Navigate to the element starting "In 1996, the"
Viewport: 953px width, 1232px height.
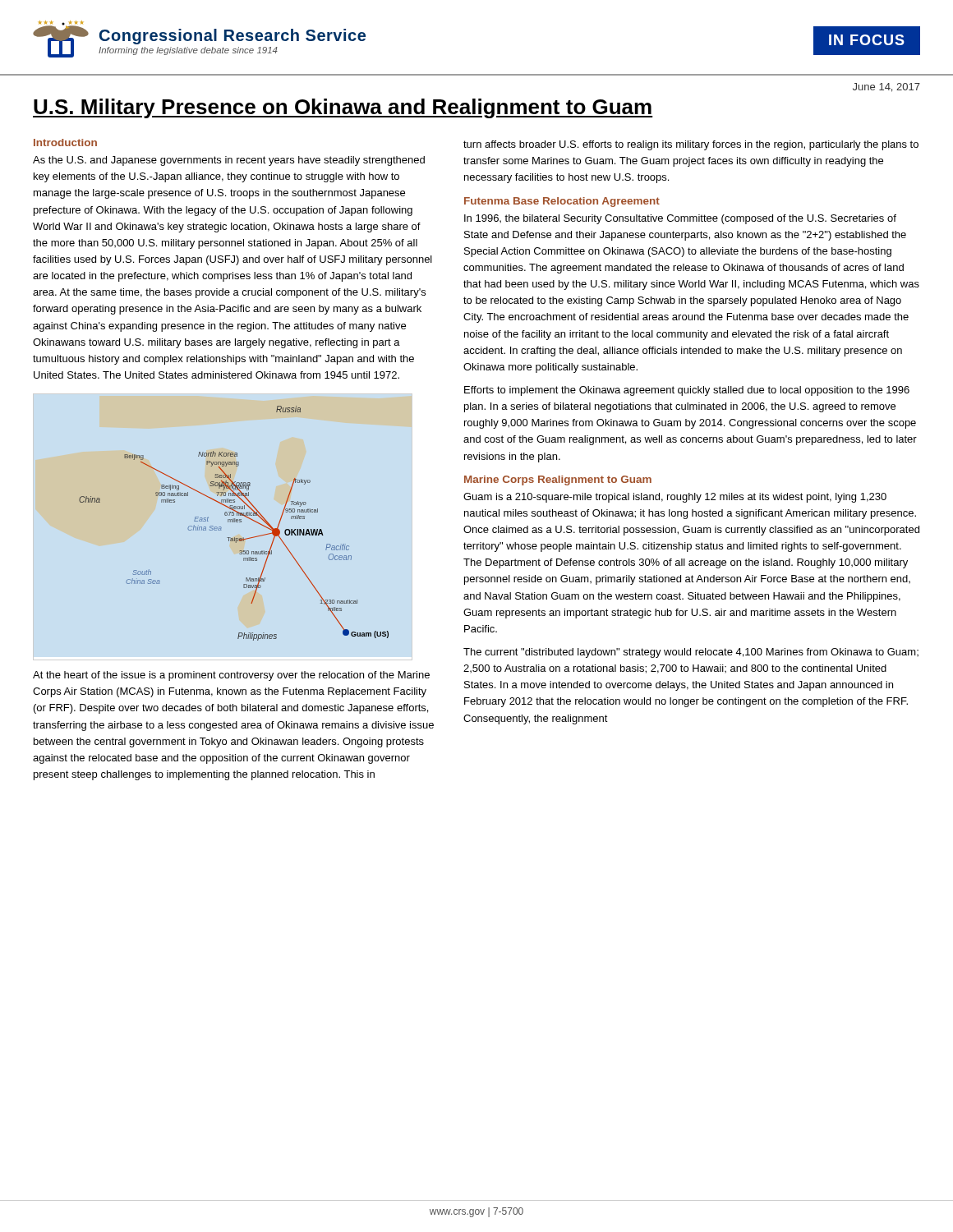pyautogui.click(x=691, y=292)
